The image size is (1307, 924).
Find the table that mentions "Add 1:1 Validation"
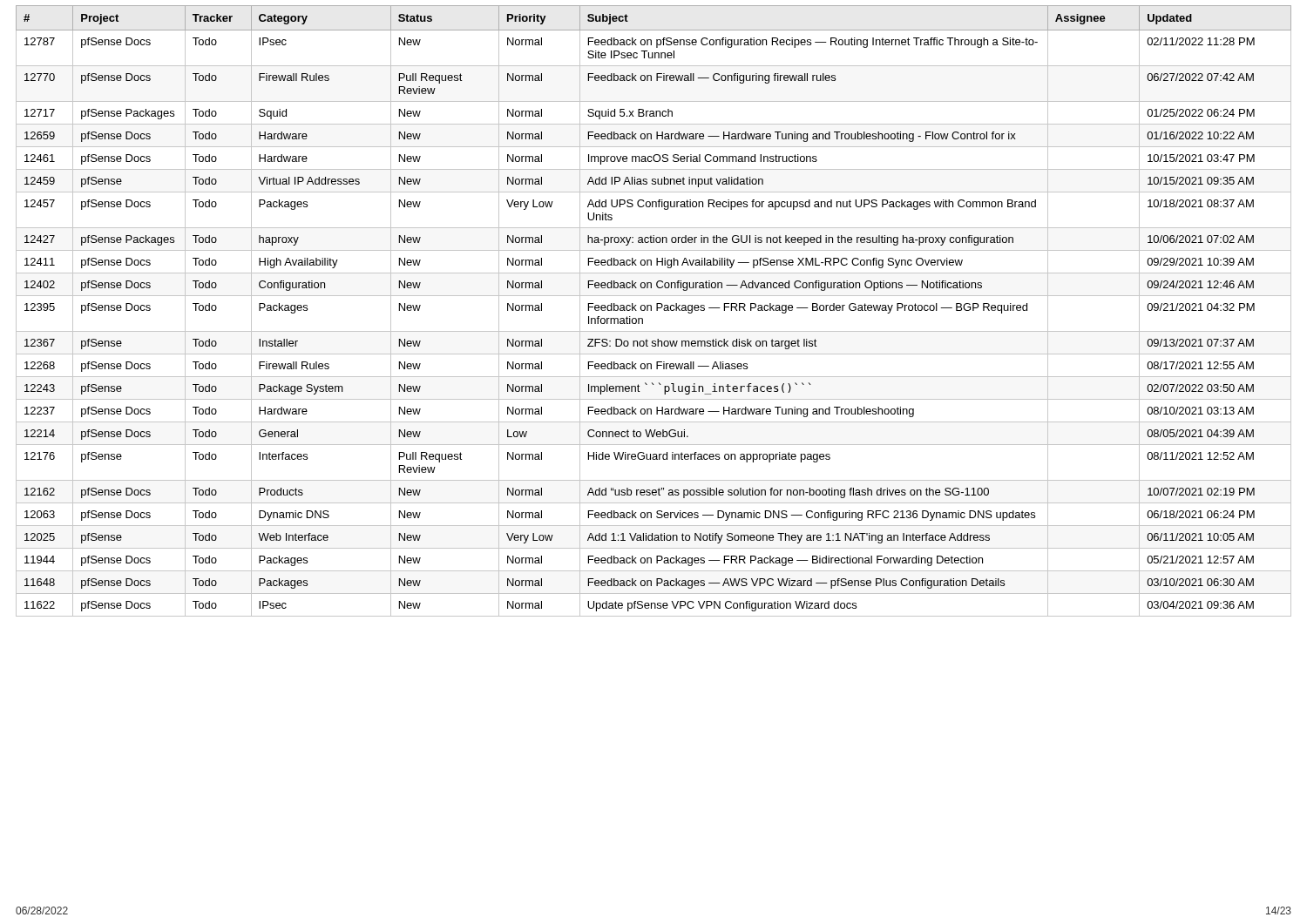654,308
